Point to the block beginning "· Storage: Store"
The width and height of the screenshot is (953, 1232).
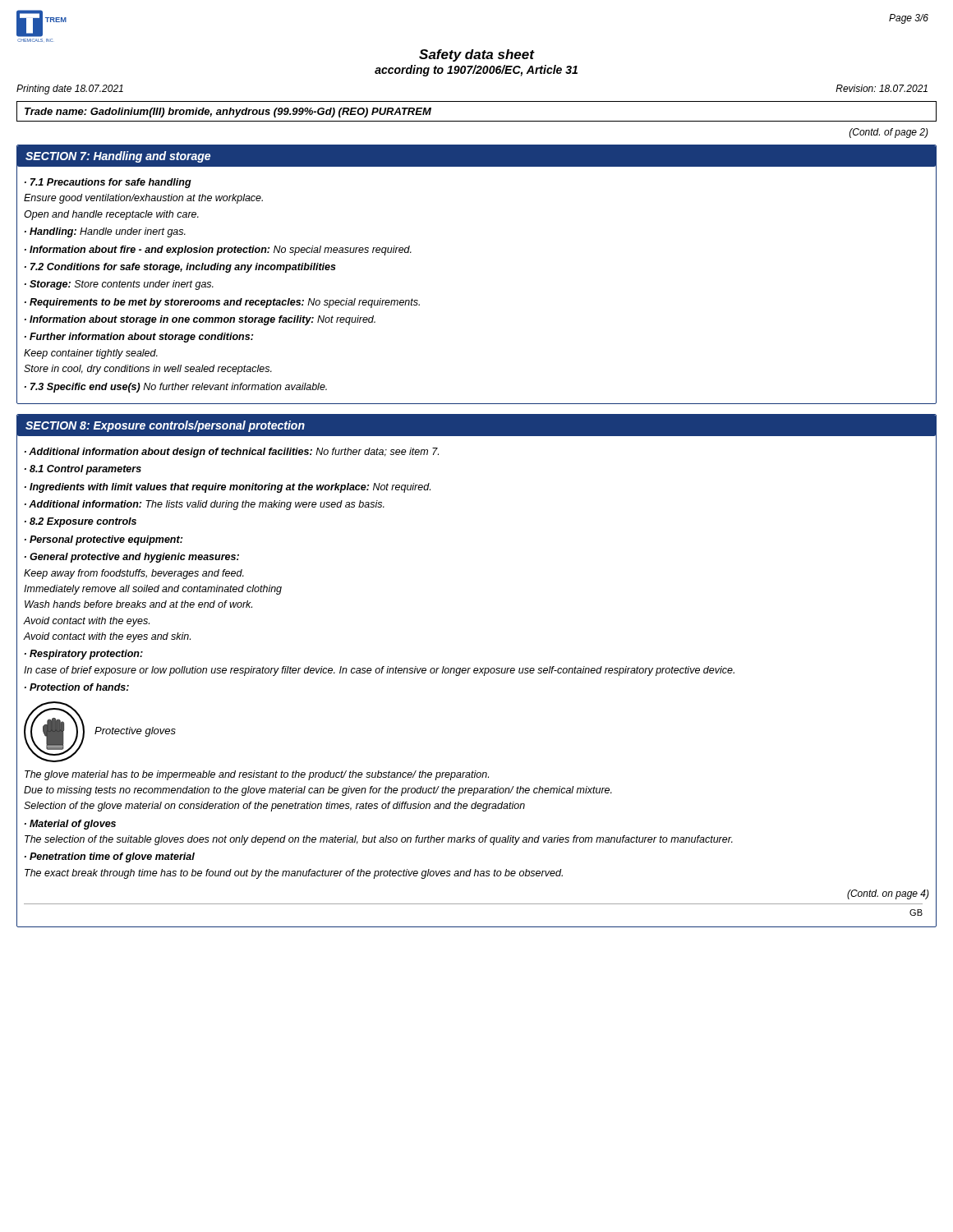click(119, 284)
